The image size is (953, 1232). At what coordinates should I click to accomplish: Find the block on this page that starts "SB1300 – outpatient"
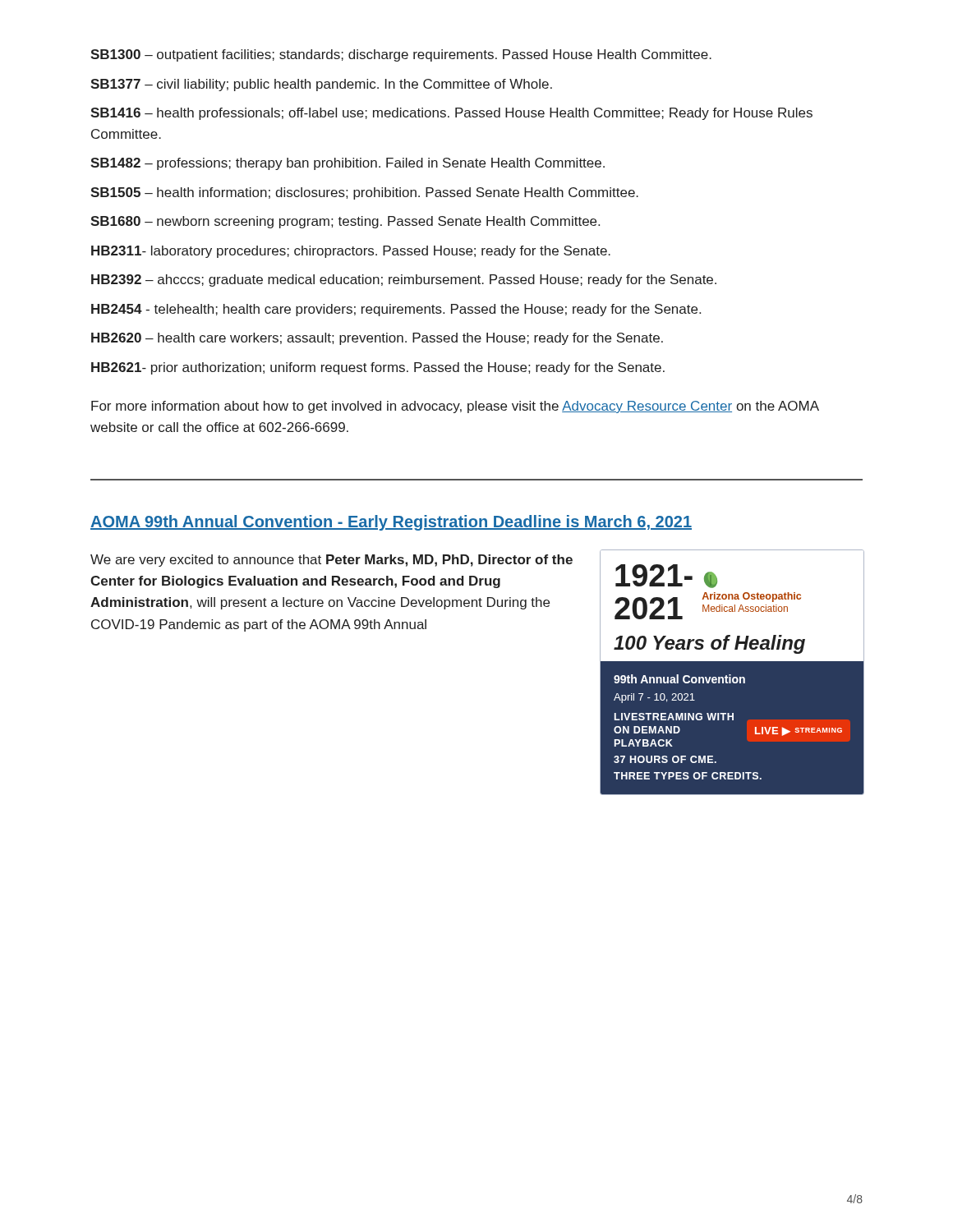point(401,55)
